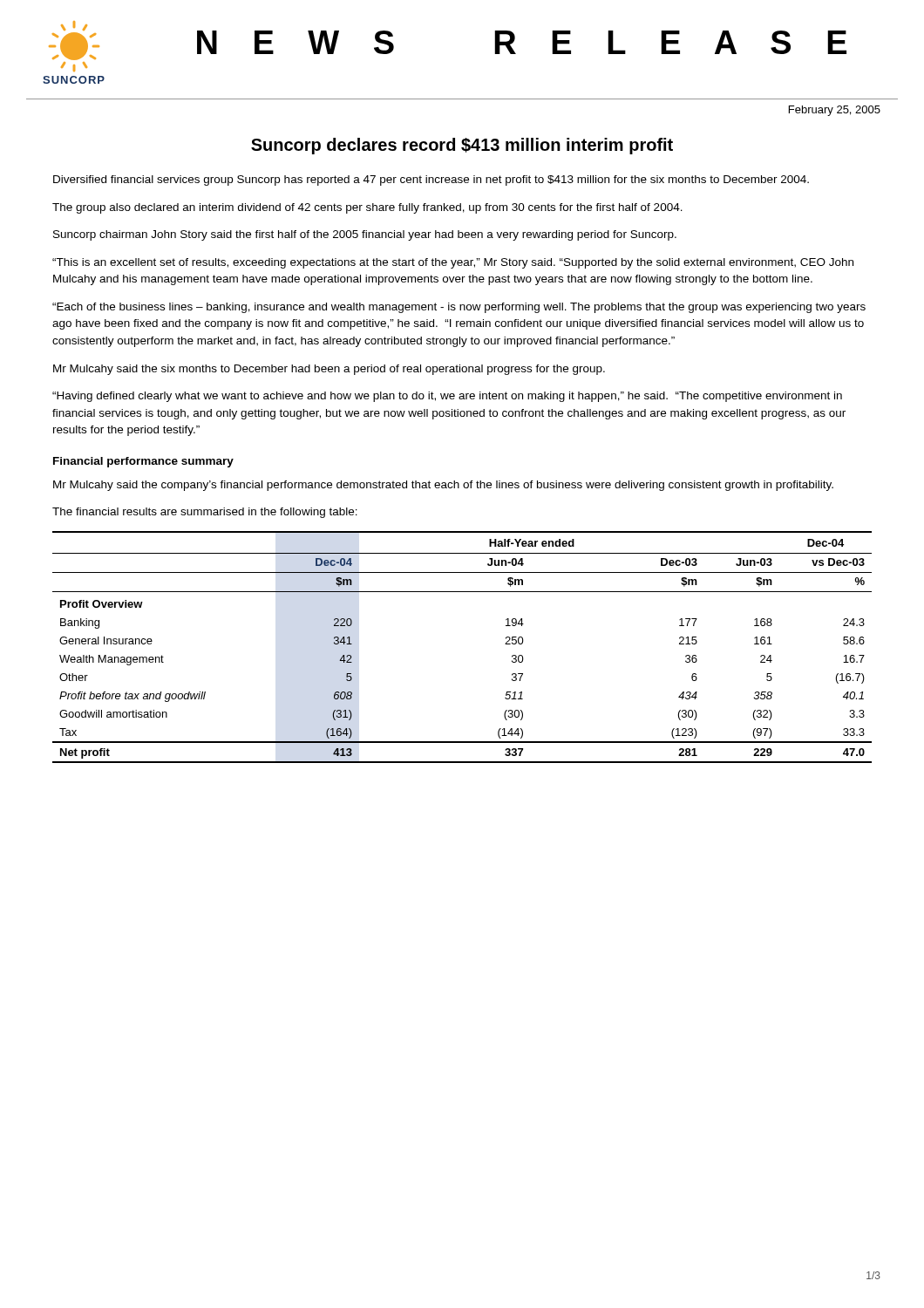Find the block starting "“This is an excellent set of results, exceeding"
This screenshot has height=1308, width=924.
[x=453, y=270]
